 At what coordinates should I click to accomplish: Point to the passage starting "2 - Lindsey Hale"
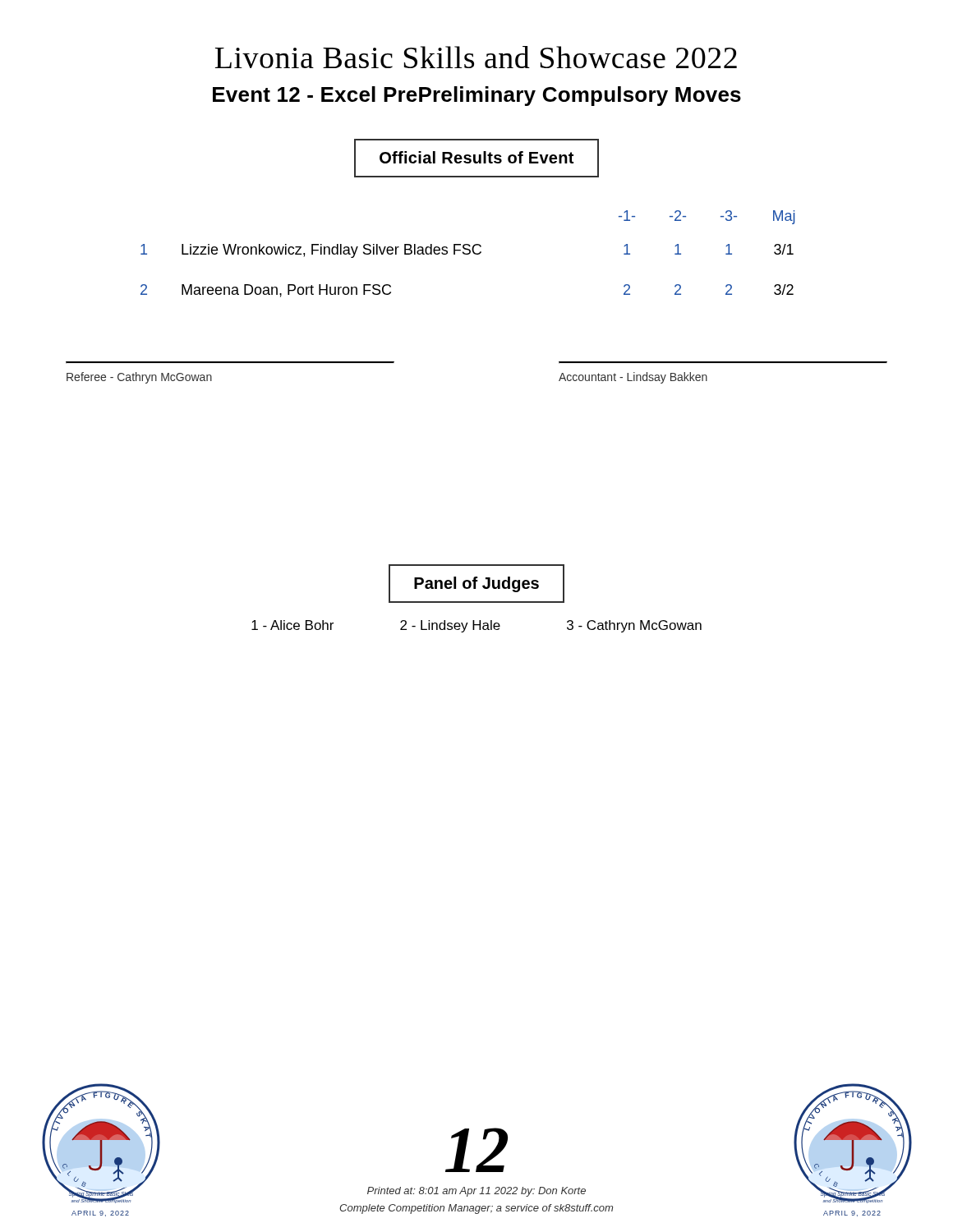pyautogui.click(x=450, y=625)
